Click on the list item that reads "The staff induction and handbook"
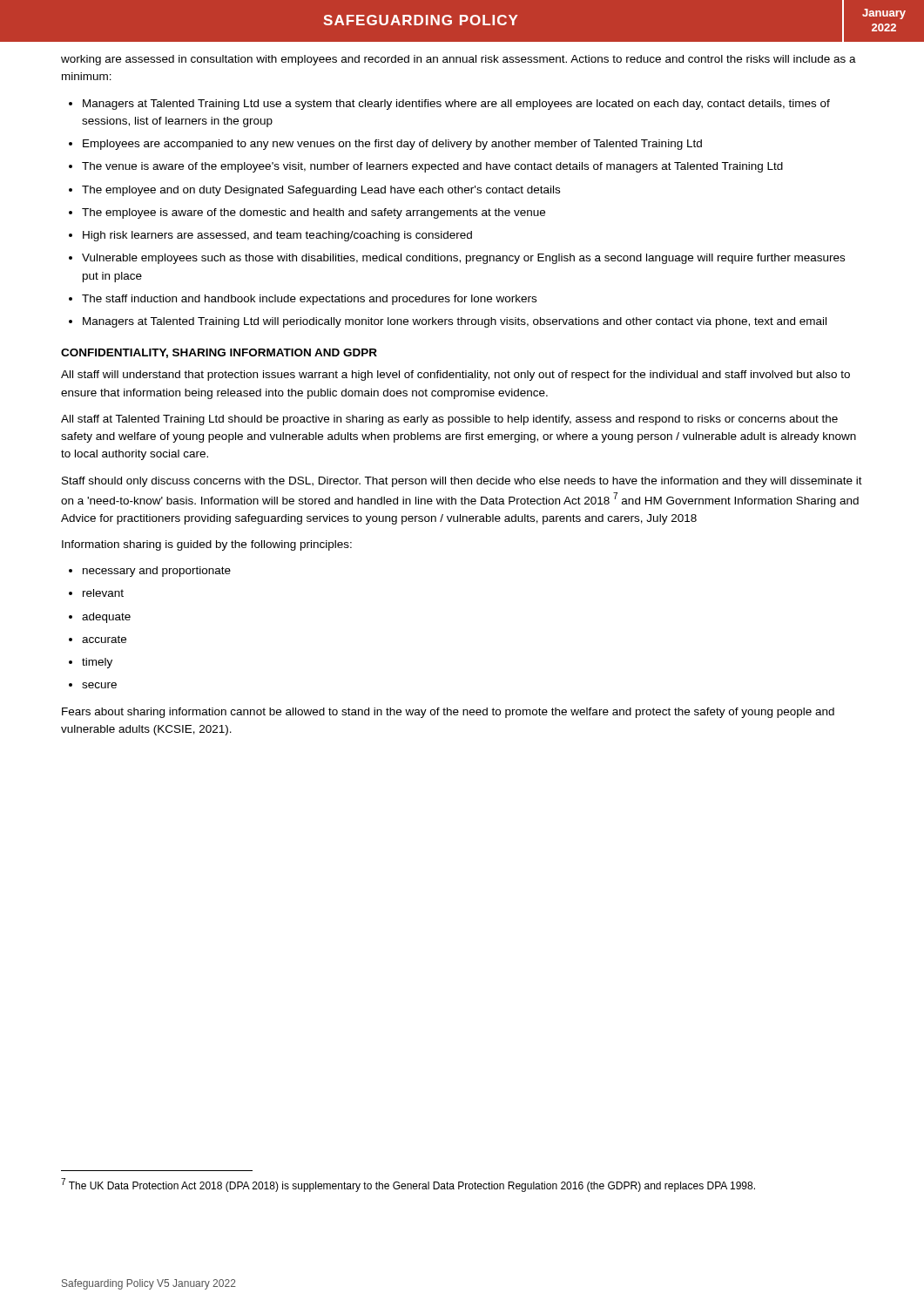The width and height of the screenshot is (924, 1307). 310,298
